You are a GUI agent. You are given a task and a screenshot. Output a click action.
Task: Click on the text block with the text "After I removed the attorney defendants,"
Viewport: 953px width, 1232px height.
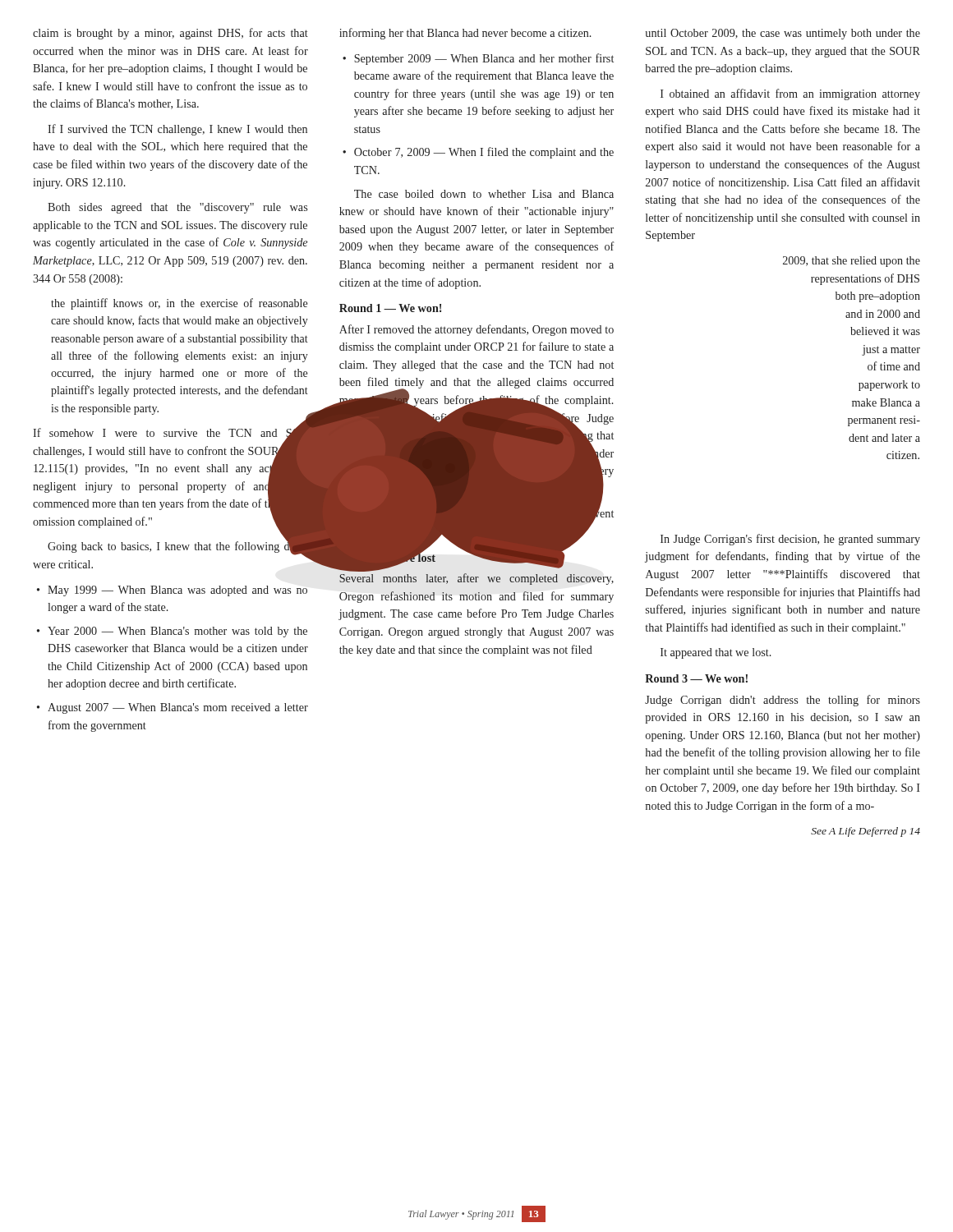pyautogui.click(x=477, y=431)
